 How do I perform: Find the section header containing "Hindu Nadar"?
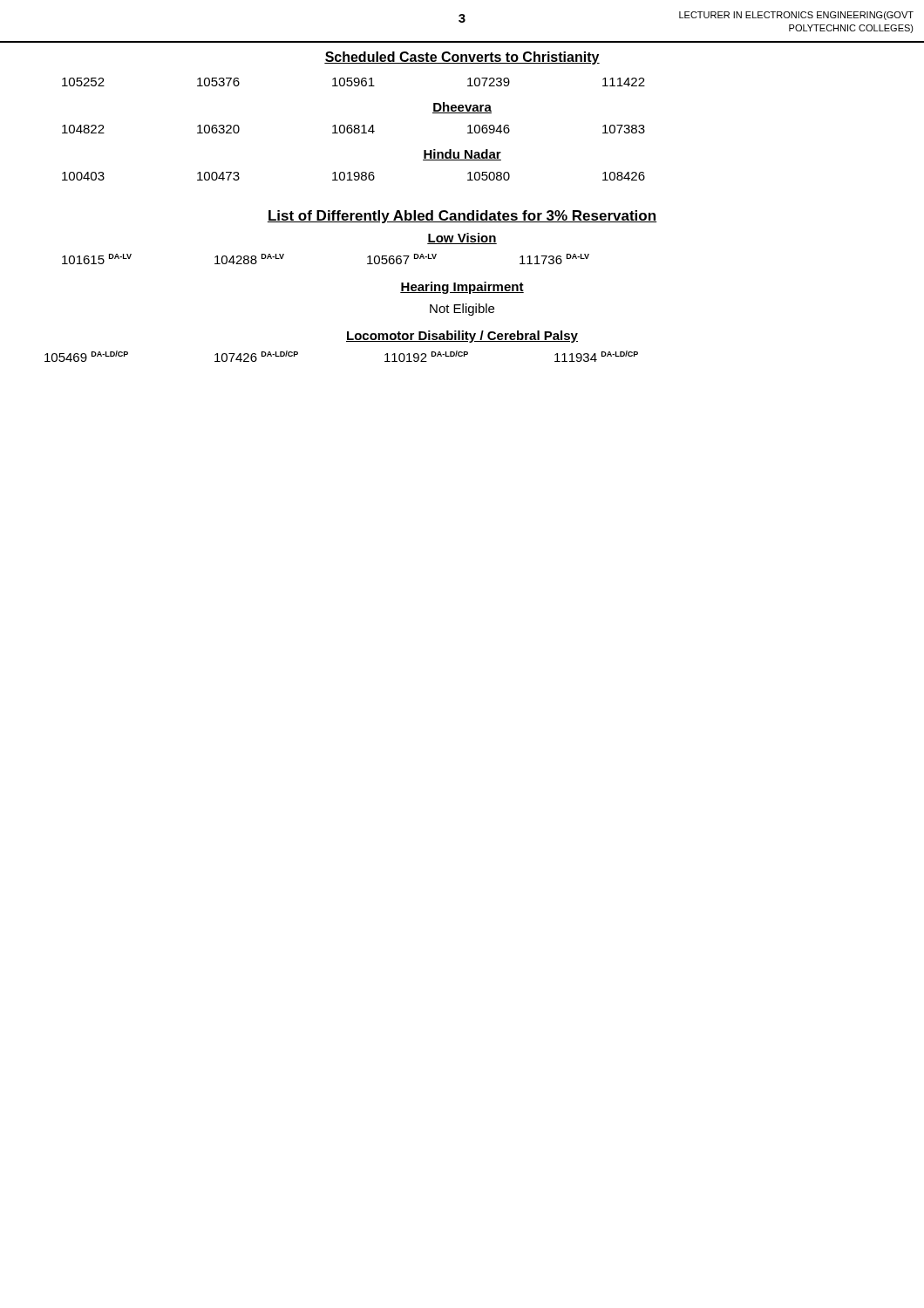462,154
